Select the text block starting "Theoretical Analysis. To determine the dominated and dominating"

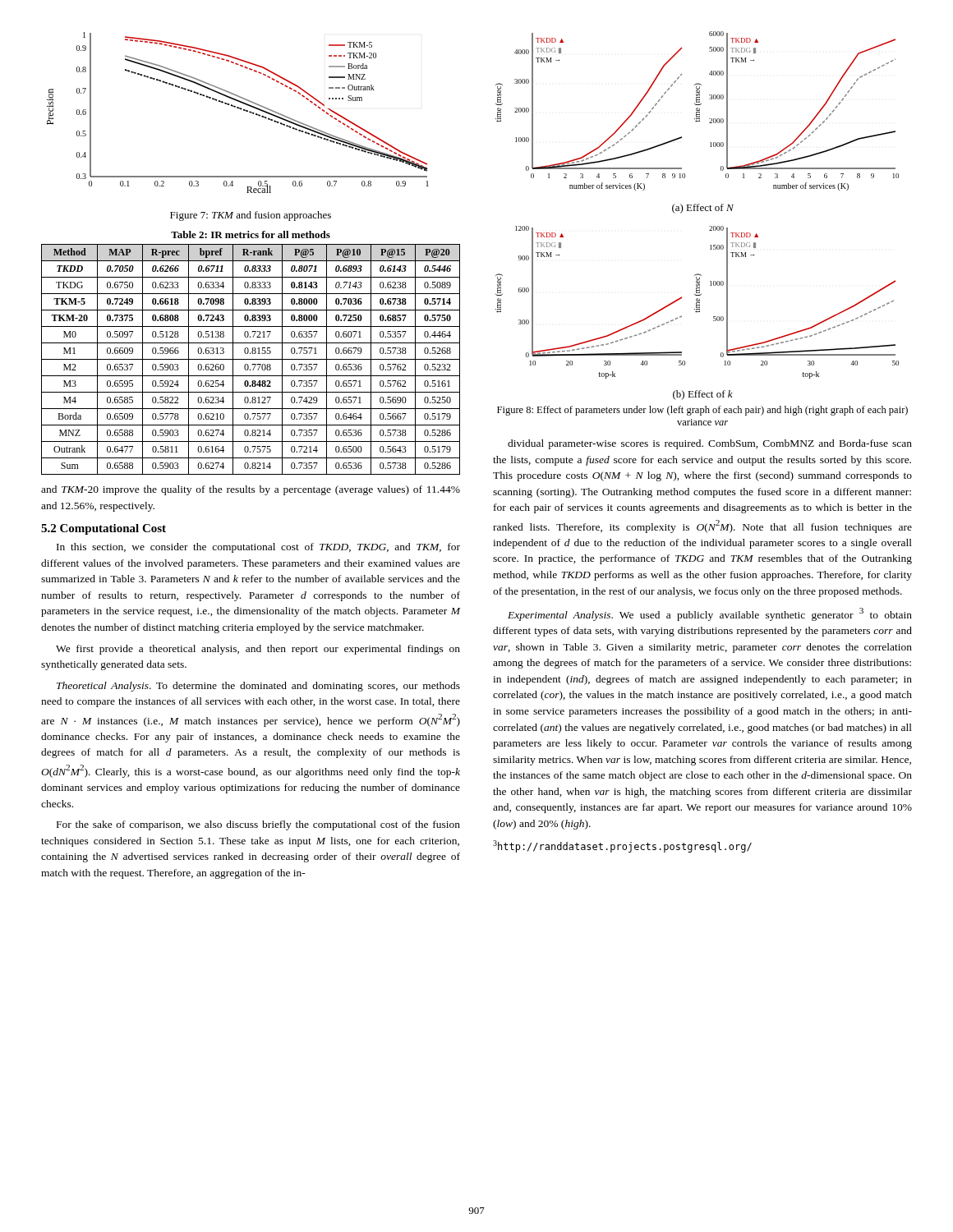pos(251,744)
